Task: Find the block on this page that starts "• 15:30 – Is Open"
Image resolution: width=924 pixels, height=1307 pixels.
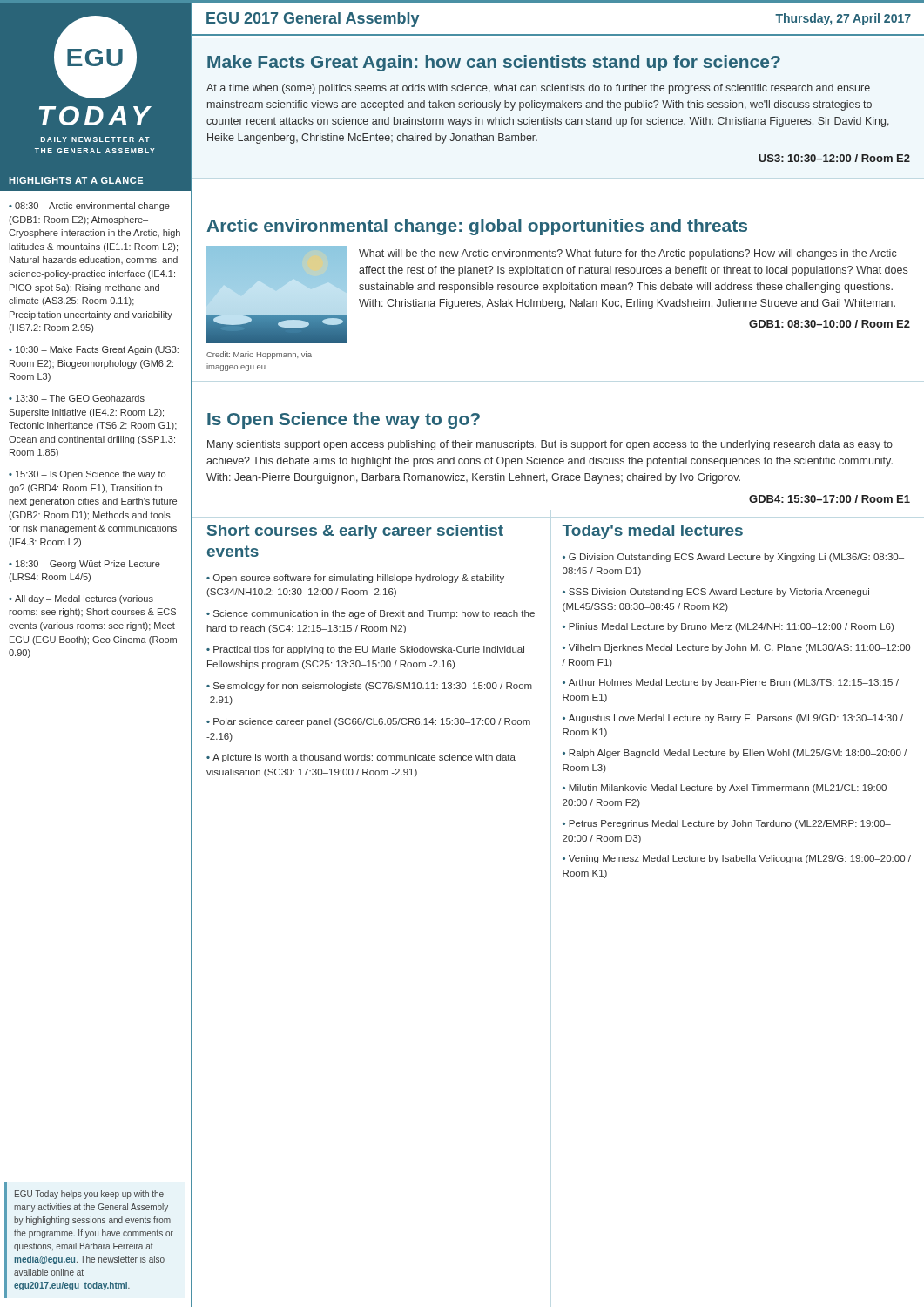Action: 93,508
